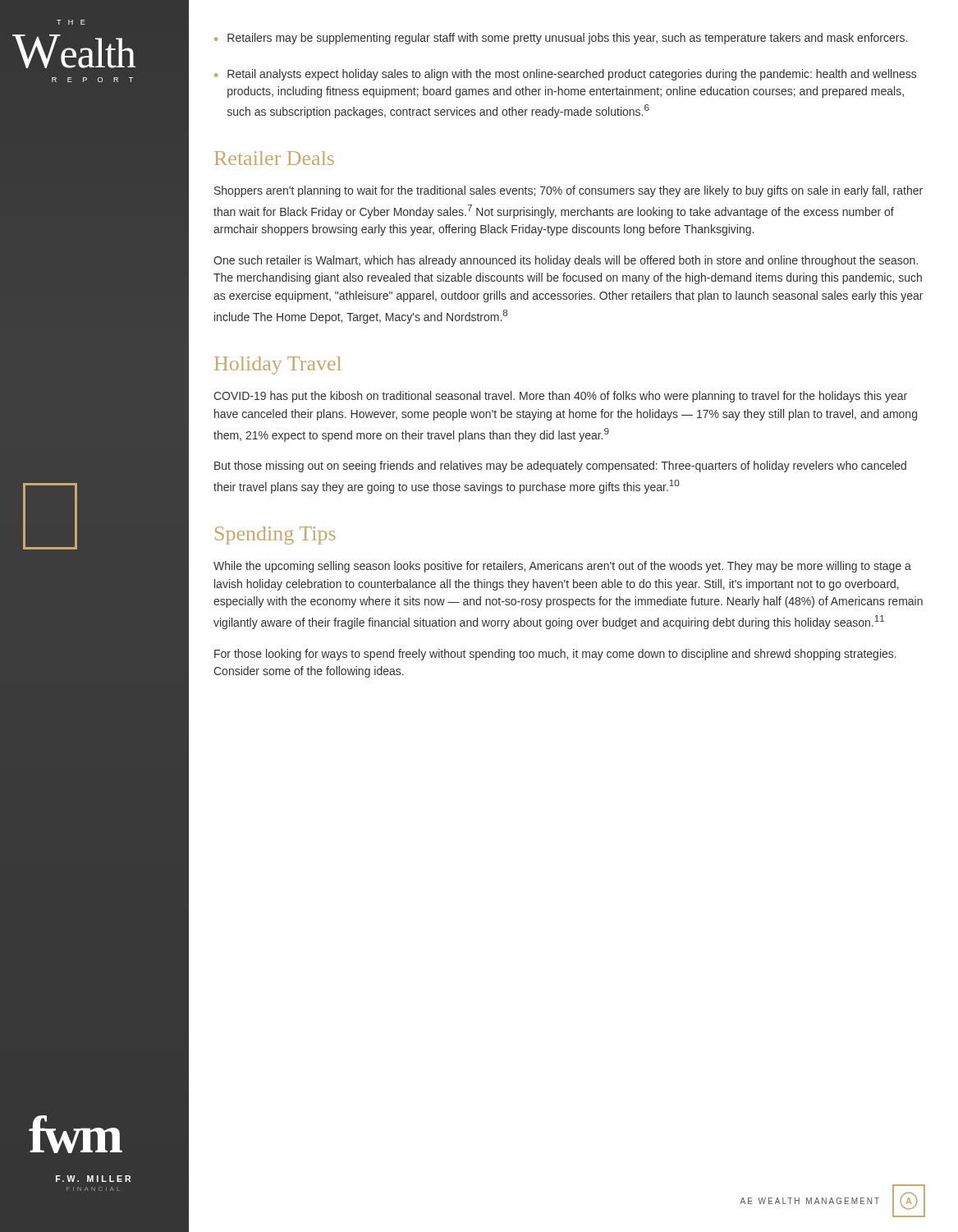The image size is (958, 1232).
Task: Select the text block that says "One such retailer is"
Action: pos(568,288)
